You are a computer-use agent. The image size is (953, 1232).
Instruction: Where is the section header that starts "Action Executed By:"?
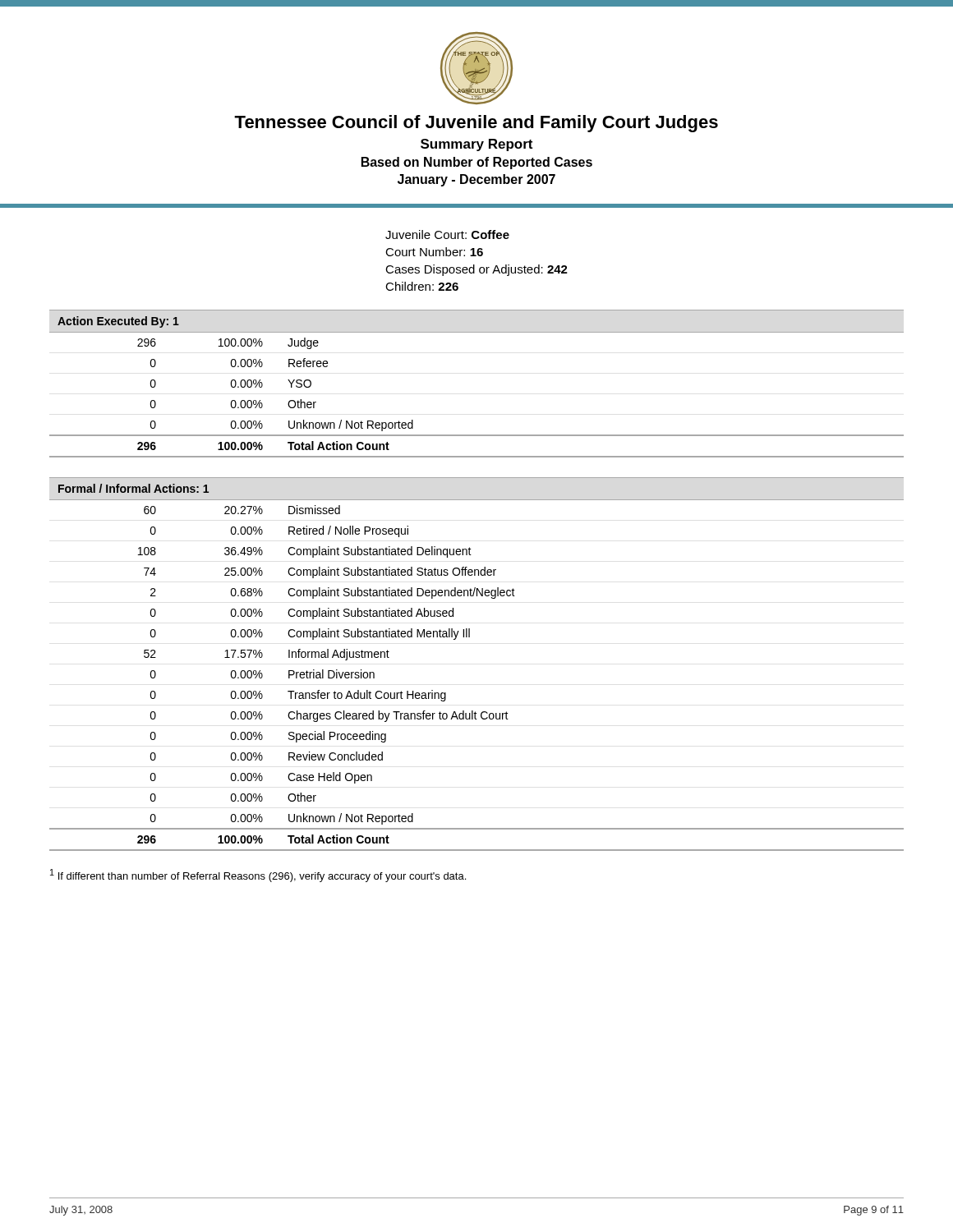coord(118,321)
